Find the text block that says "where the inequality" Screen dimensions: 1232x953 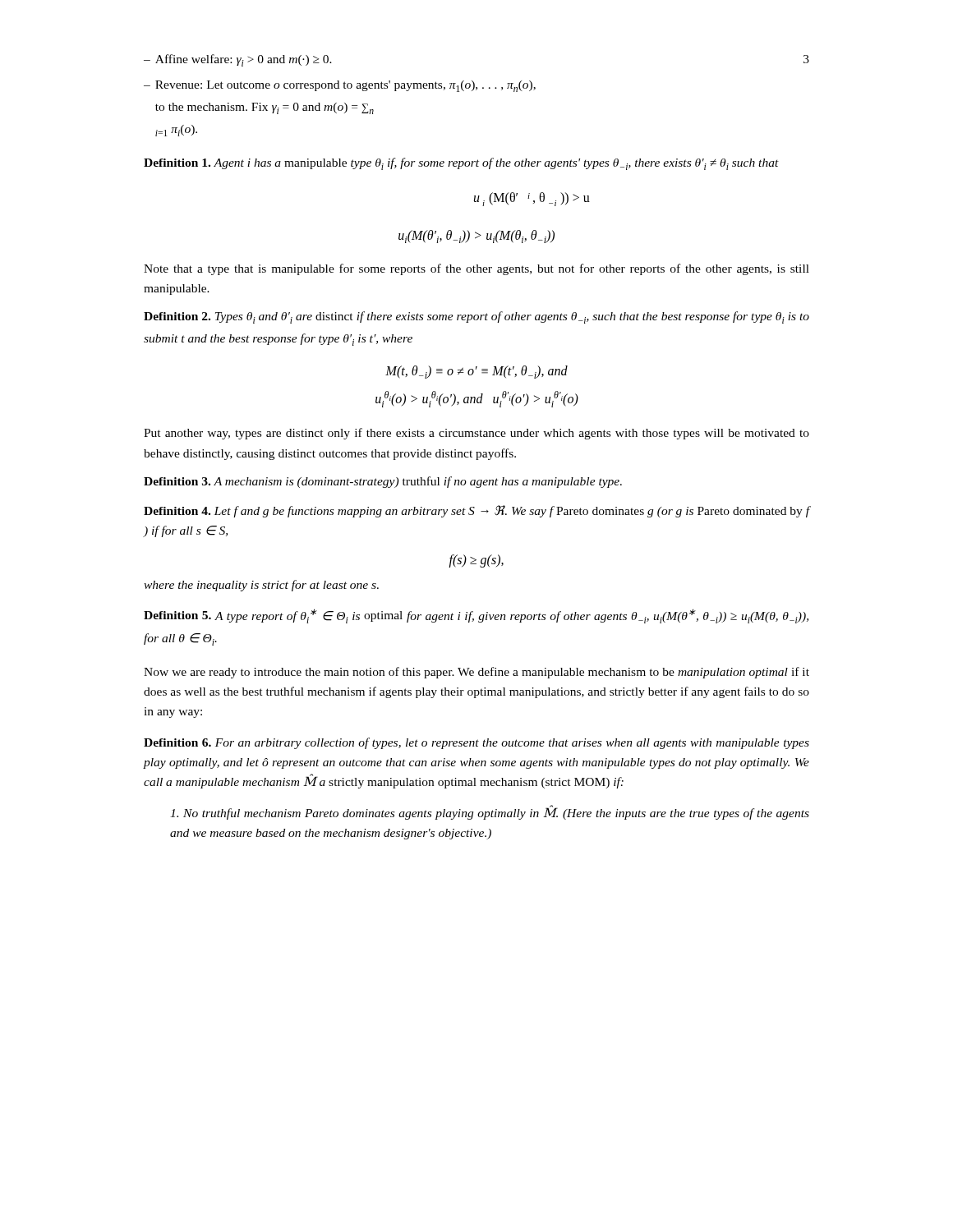pyautogui.click(x=261, y=586)
